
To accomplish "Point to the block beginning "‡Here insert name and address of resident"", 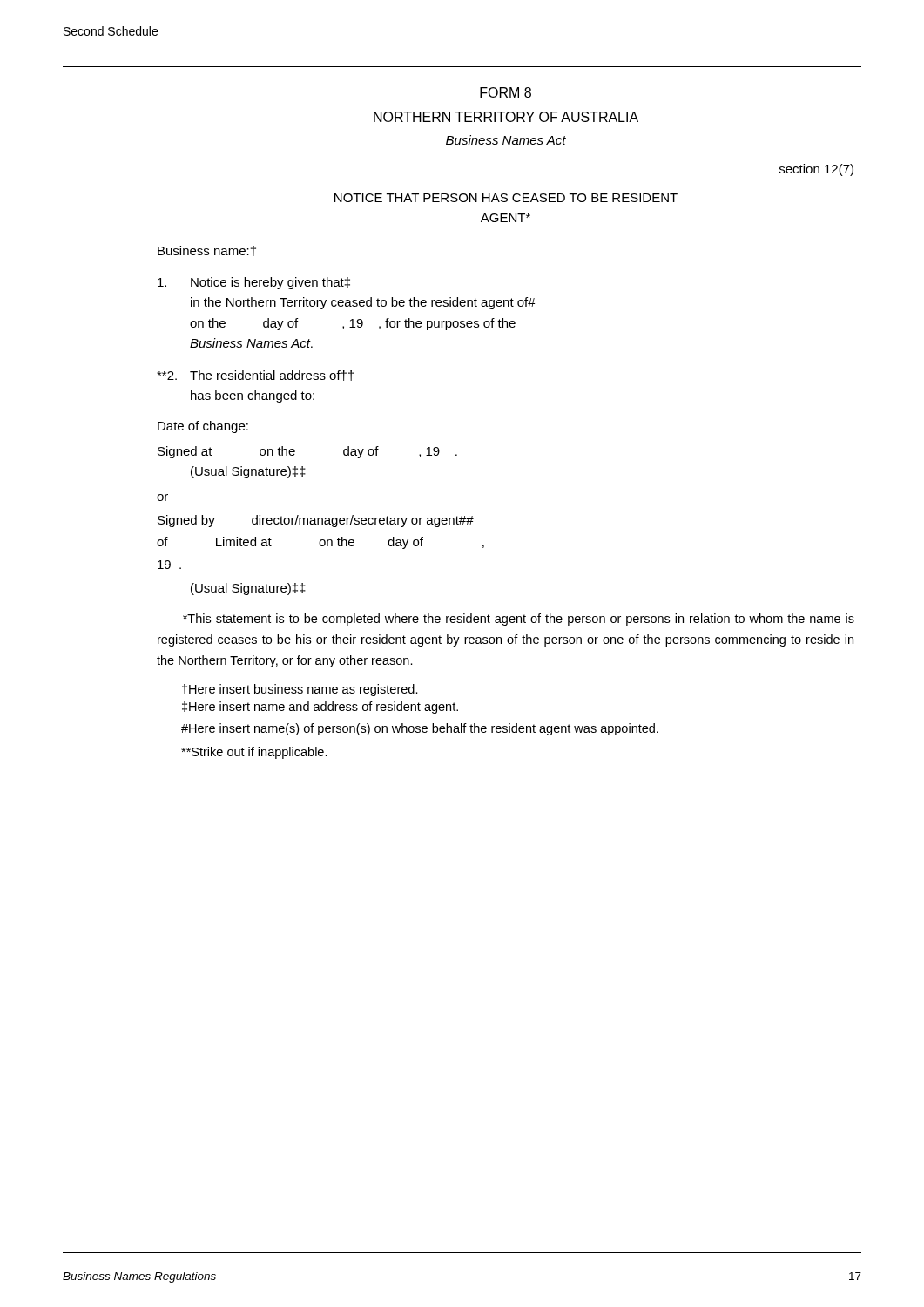I will pos(320,706).
